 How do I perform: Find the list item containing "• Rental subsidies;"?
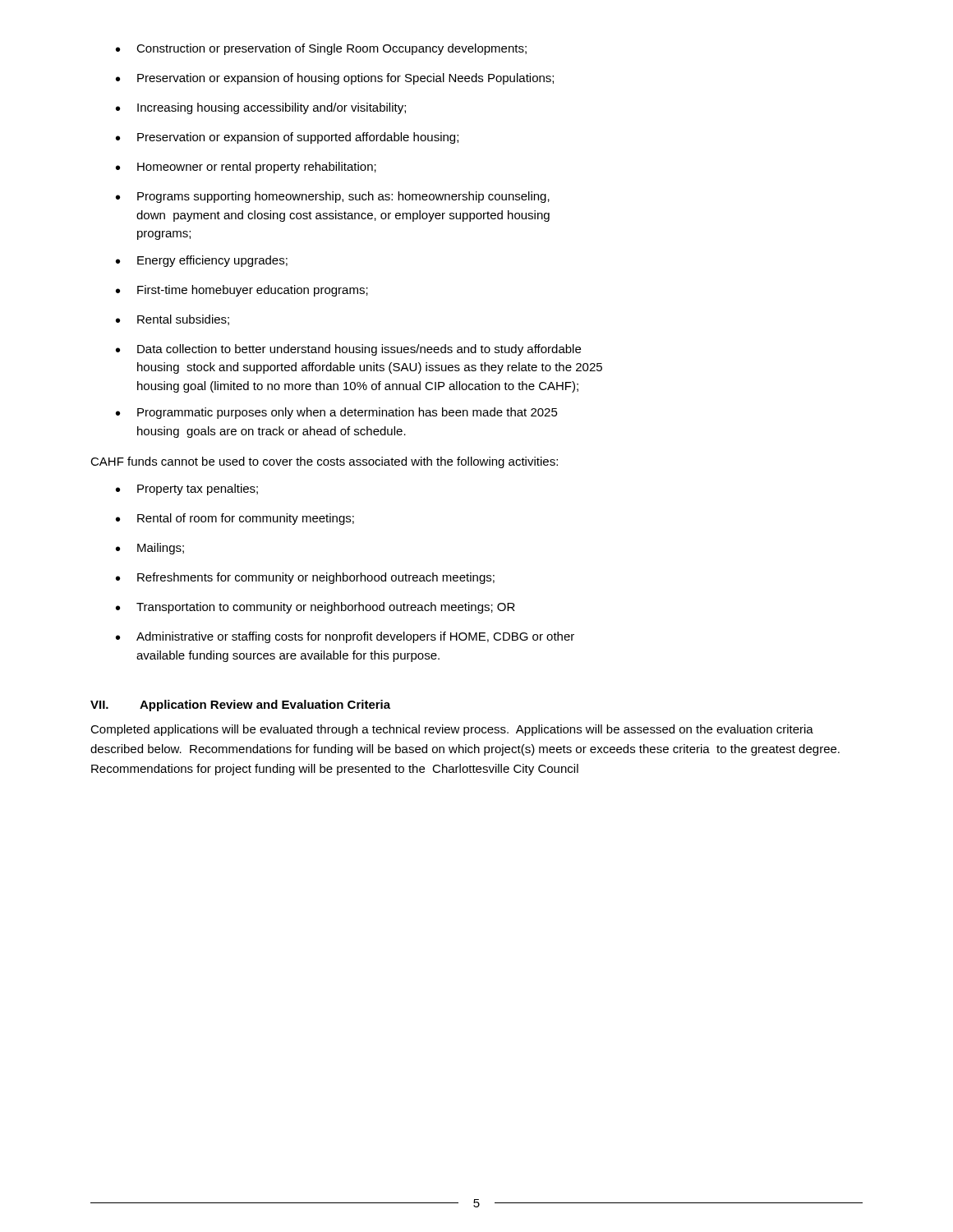pos(173,320)
